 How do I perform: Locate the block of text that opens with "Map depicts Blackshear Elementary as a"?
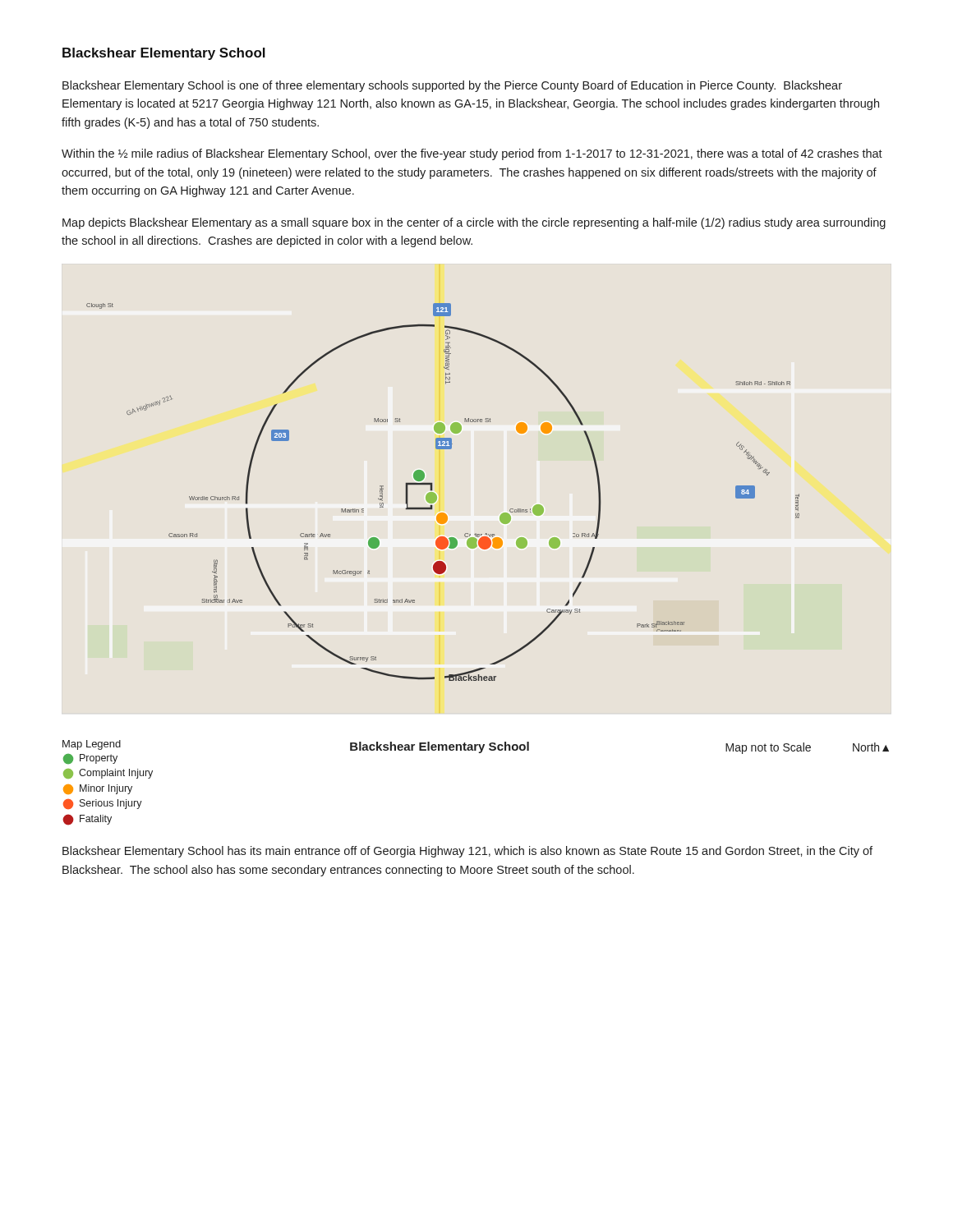coord(474,232)
